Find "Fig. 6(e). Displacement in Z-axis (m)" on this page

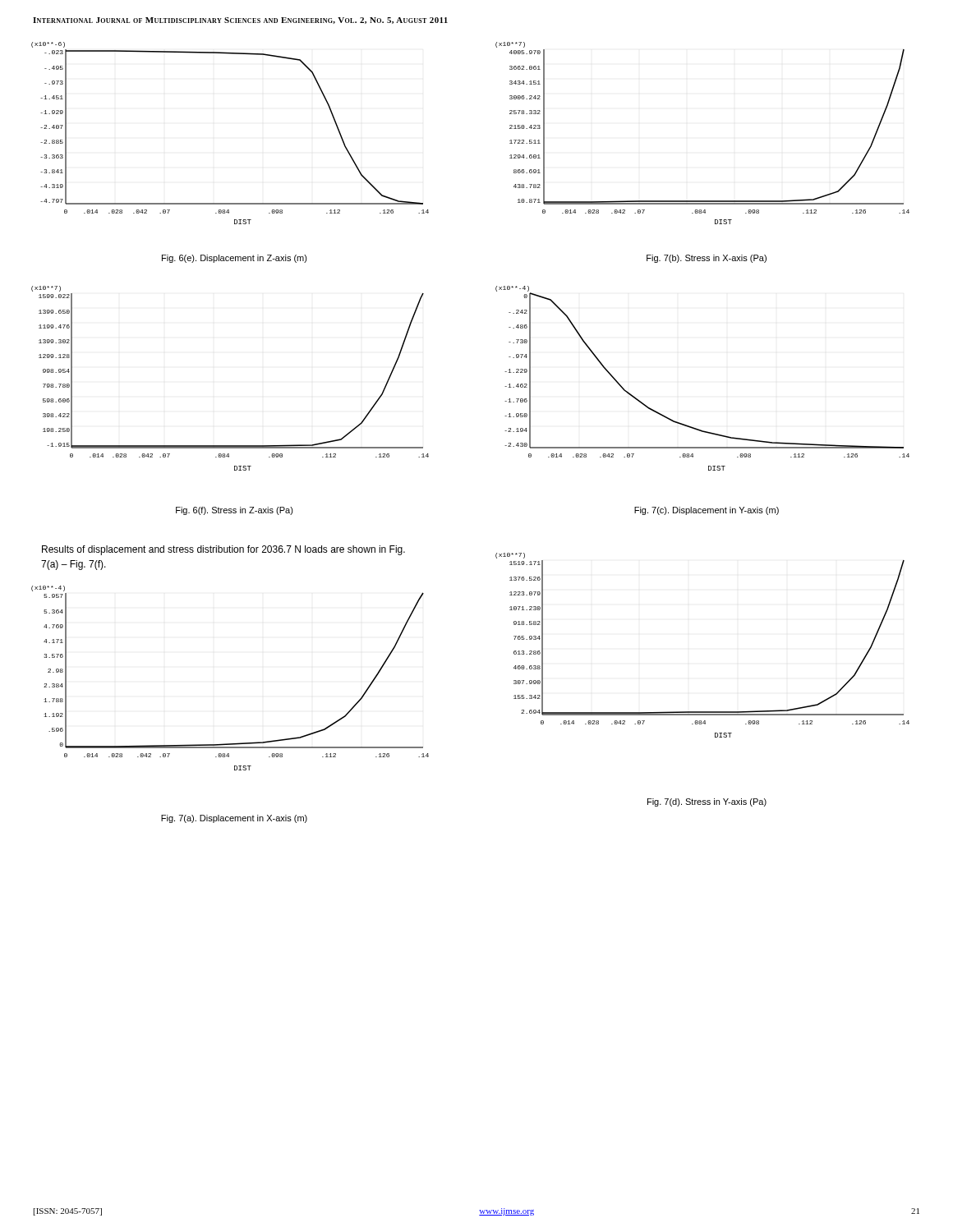click(234, 258)
